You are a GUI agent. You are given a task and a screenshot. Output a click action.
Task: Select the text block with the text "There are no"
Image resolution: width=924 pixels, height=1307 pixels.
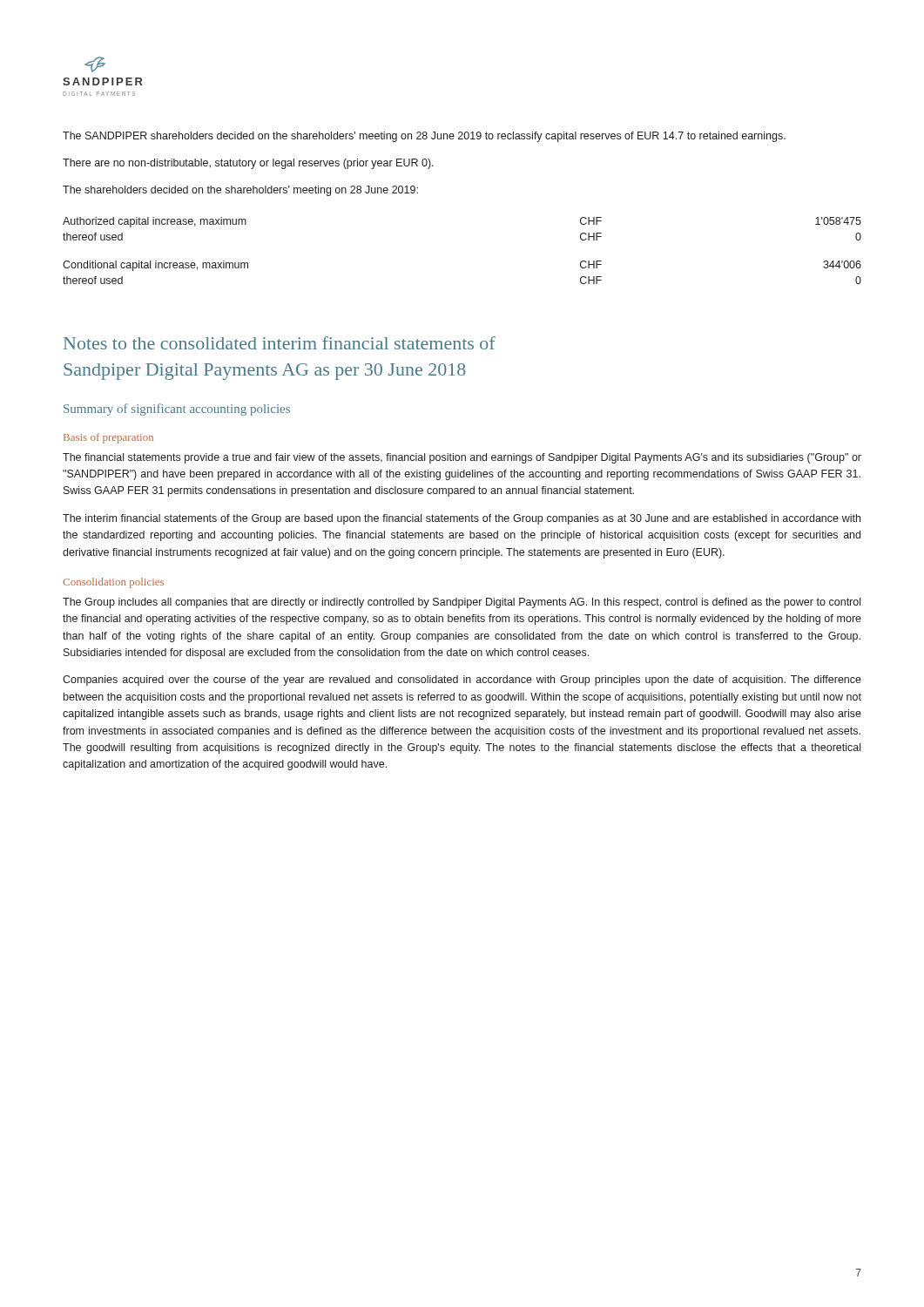click(248, 163)
